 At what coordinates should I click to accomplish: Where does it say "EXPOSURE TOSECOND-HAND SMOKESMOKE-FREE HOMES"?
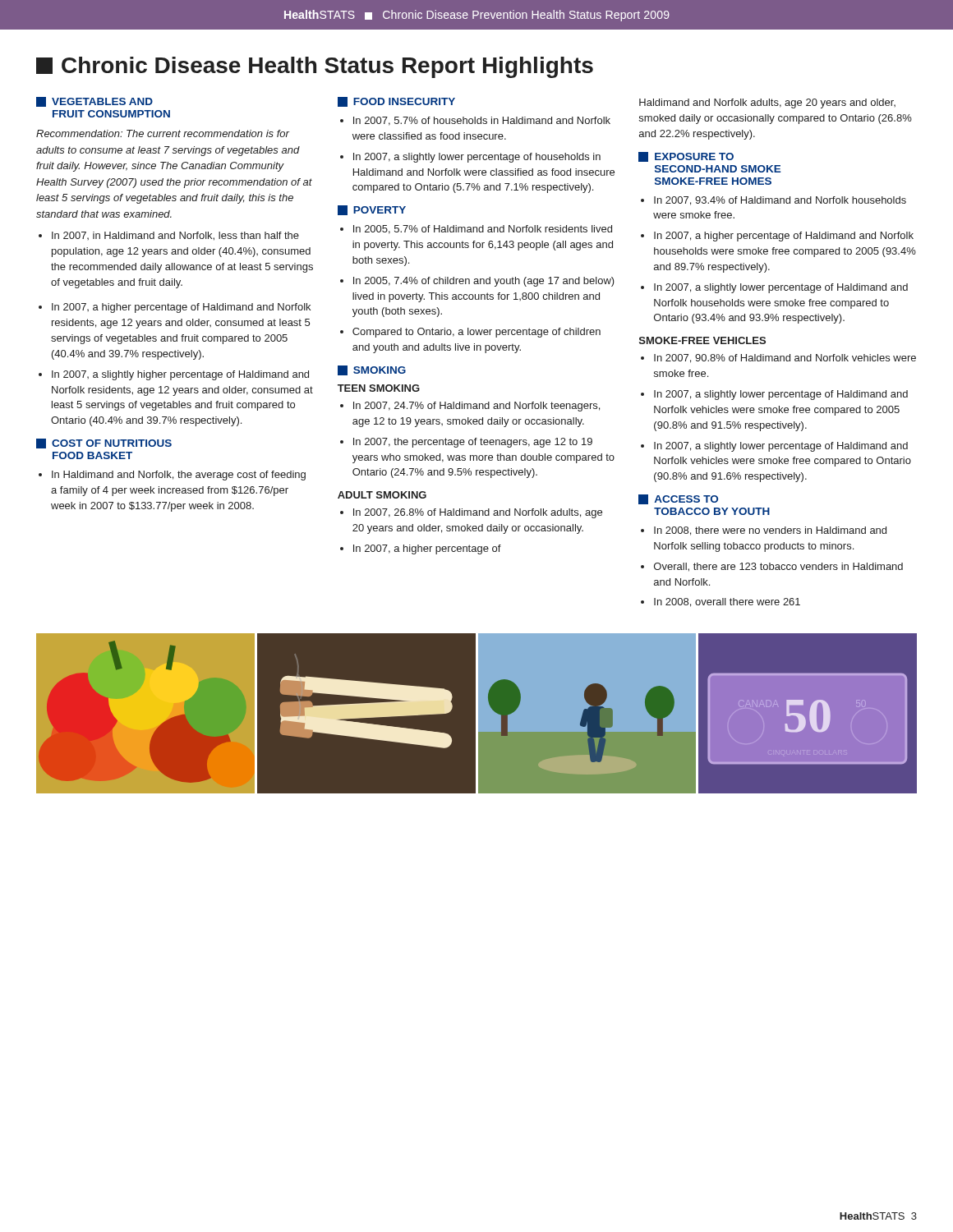(710, 168)
